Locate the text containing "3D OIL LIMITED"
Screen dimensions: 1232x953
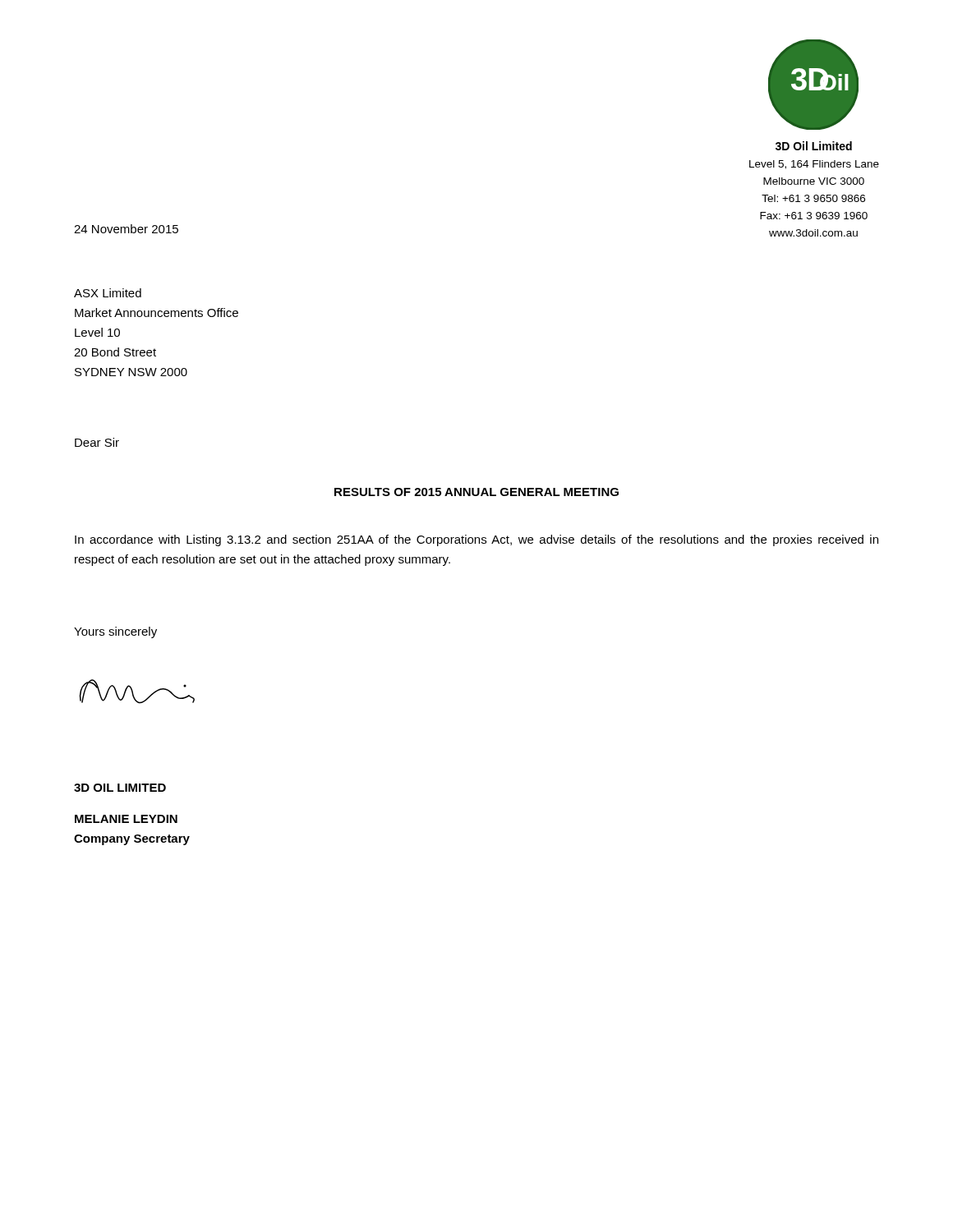coord(120,787)
